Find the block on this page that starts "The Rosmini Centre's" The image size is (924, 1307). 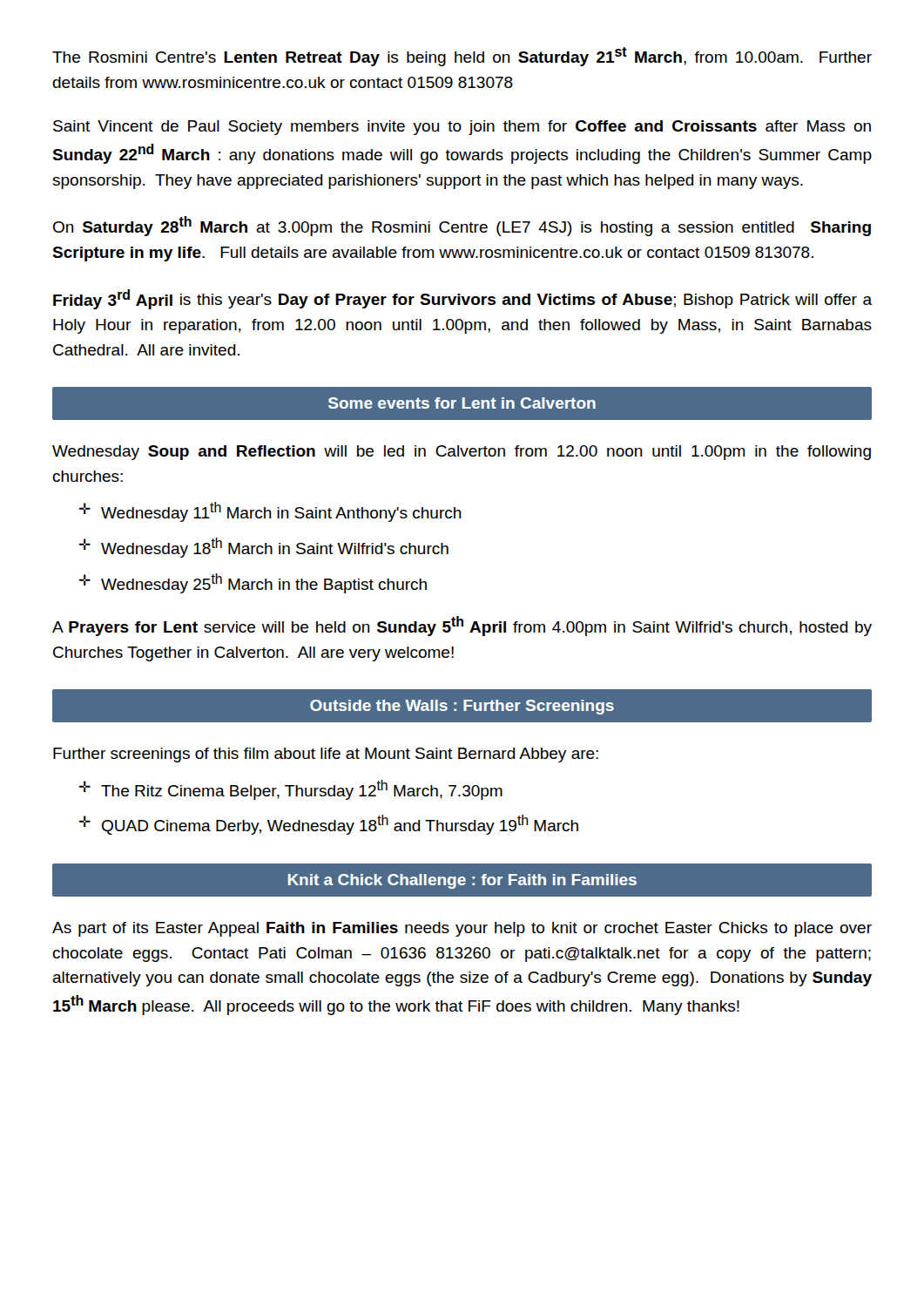pyautogui.click(x=462, y=68)
